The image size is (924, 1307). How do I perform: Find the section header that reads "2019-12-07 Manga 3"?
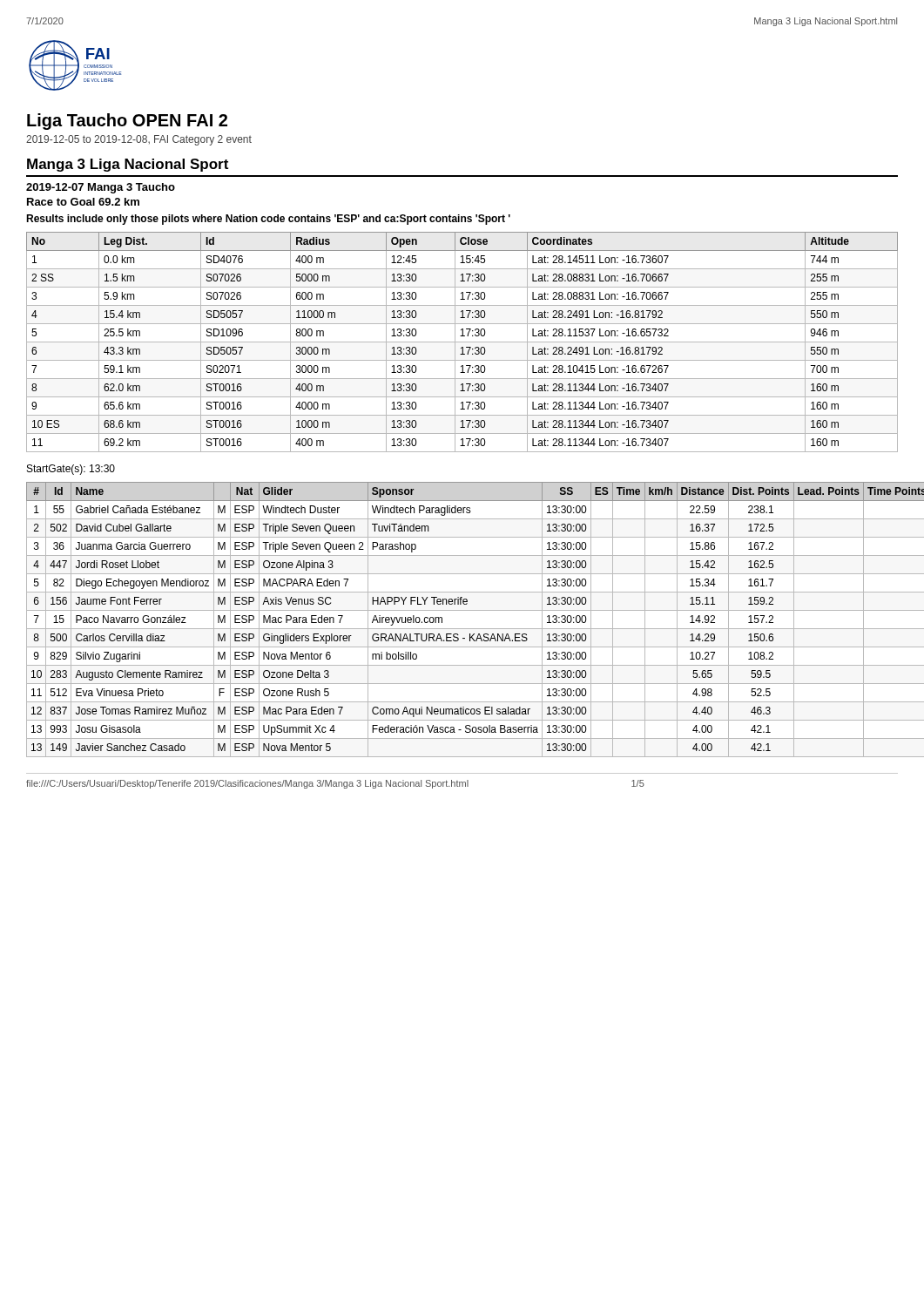(101, 187)
